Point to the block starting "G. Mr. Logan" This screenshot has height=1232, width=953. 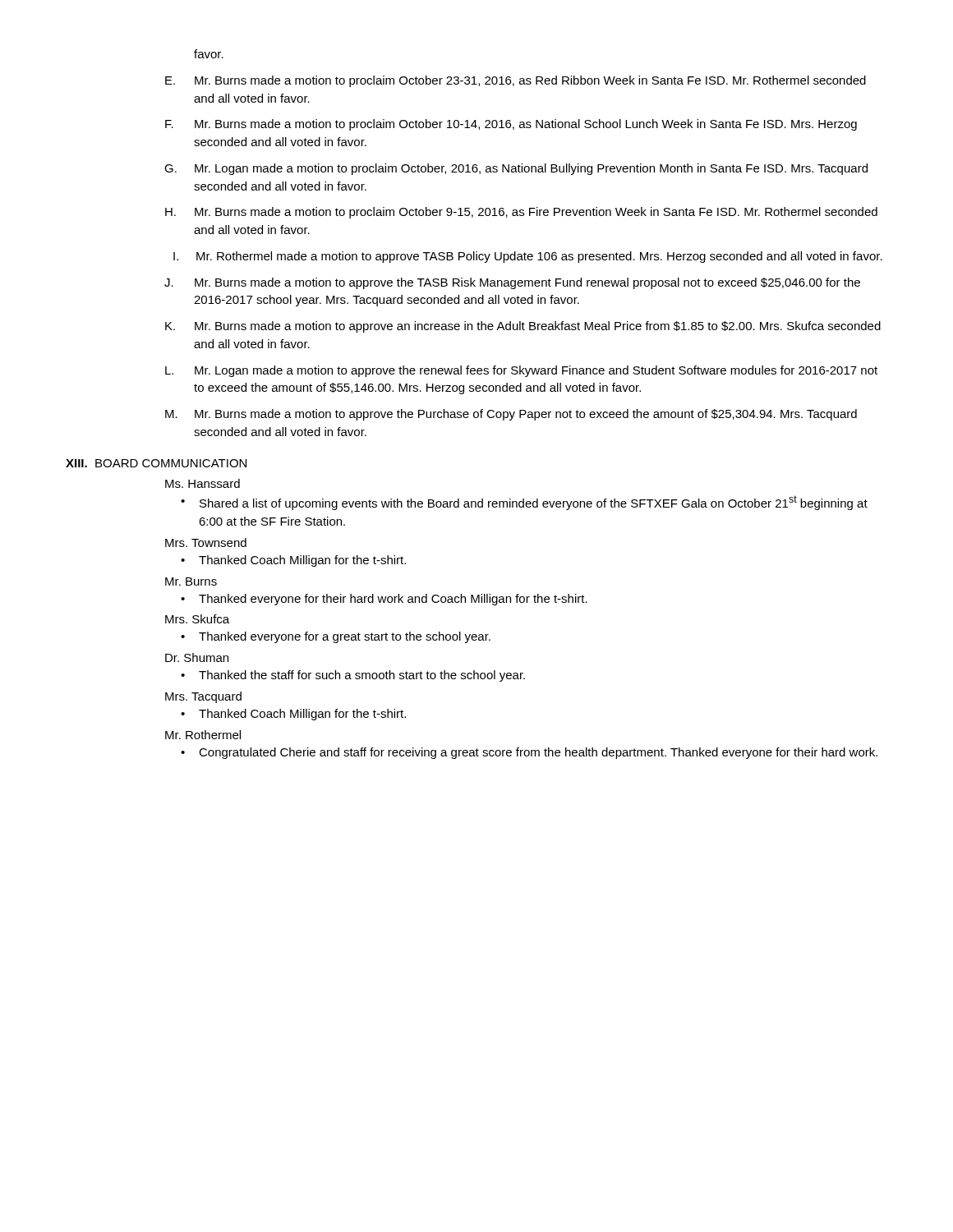[x=526, y=177]
